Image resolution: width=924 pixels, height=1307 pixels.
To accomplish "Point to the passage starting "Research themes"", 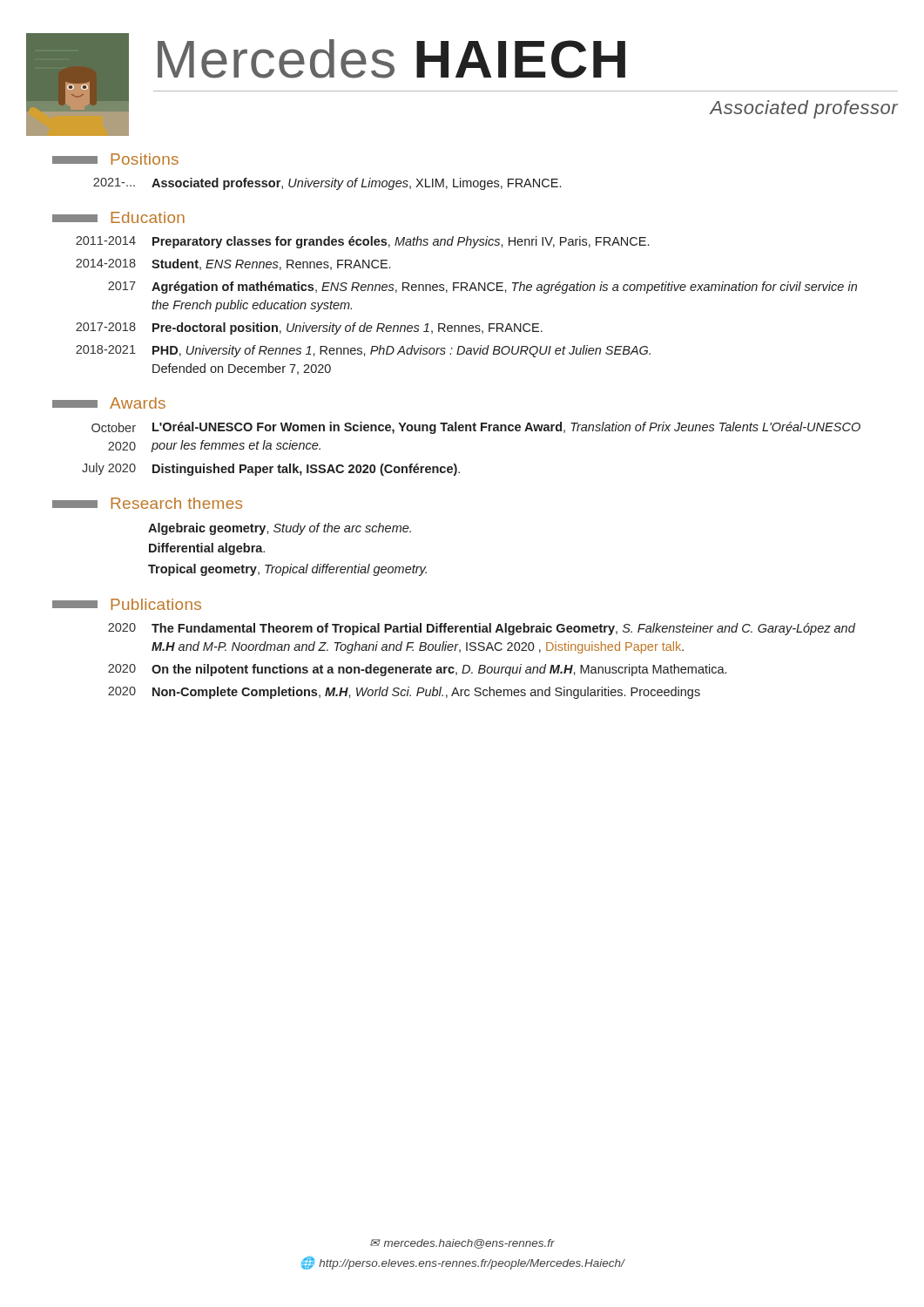I will (x=148, y=504).
